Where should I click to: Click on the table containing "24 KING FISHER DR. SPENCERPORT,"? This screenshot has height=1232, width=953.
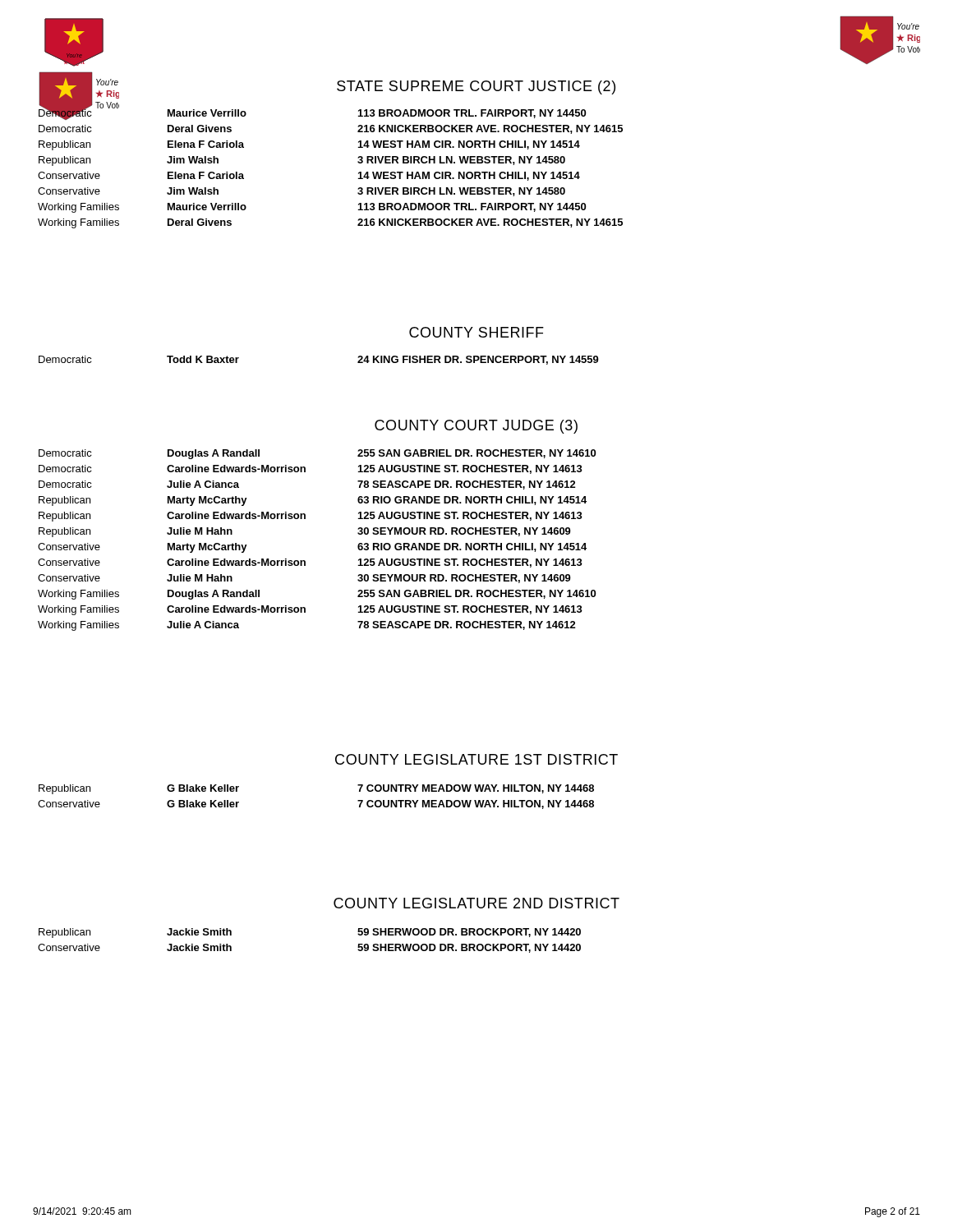coord(476,359)
